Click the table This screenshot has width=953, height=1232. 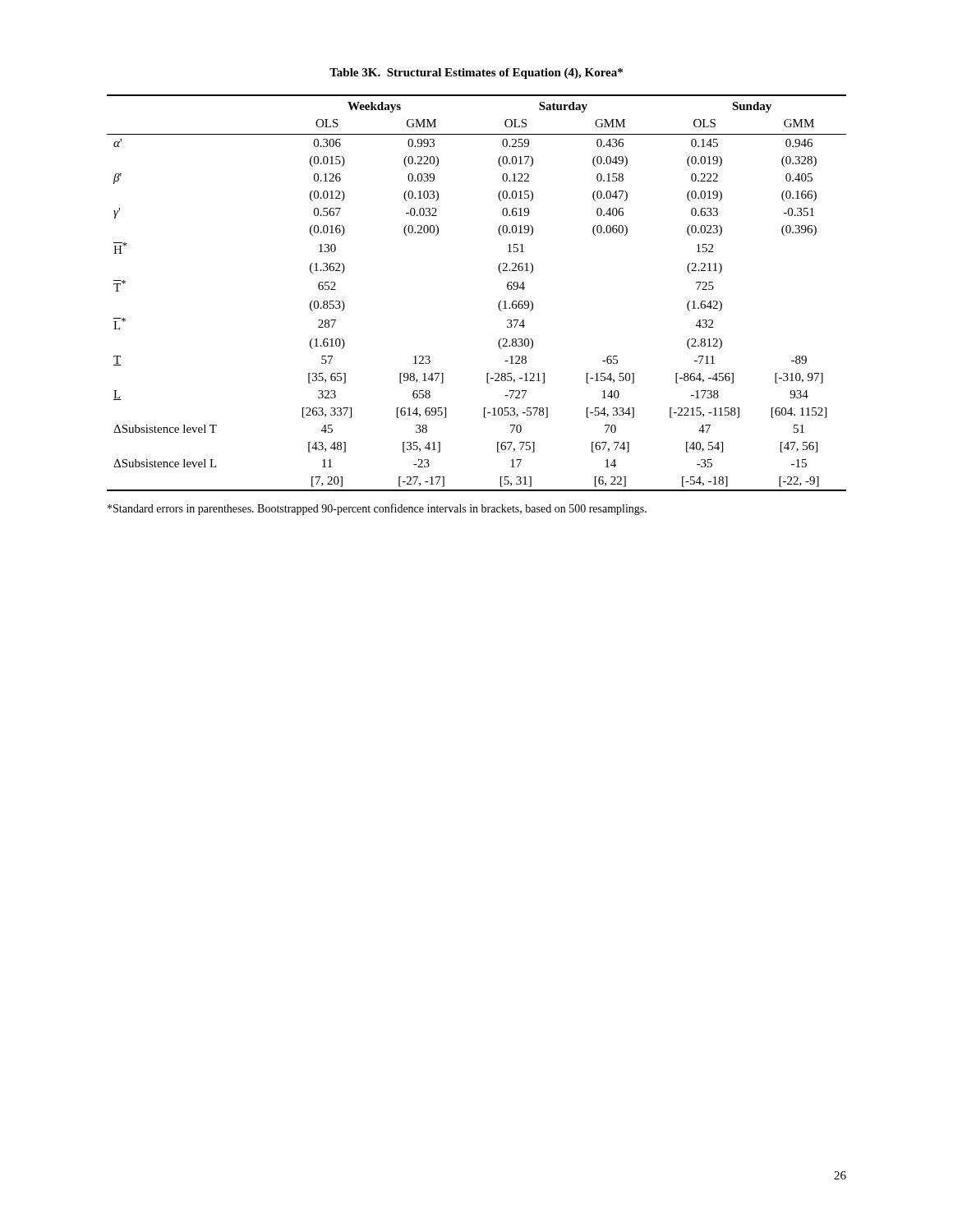(x=476, y=293)
